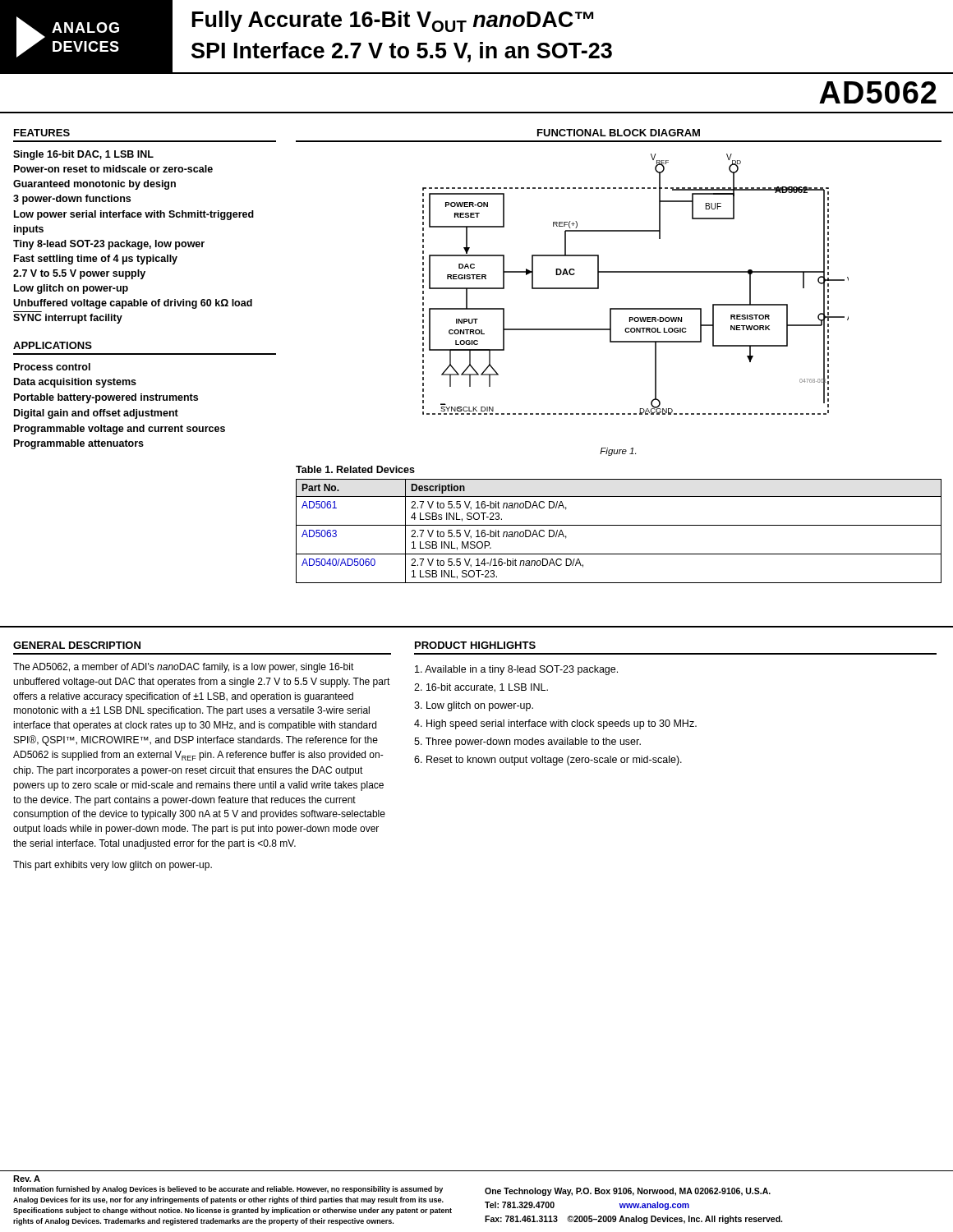This screenshot has height=1232, width=953.
Task: Locate the text "Table 1. Related Devices"
Action: (355, 470)
